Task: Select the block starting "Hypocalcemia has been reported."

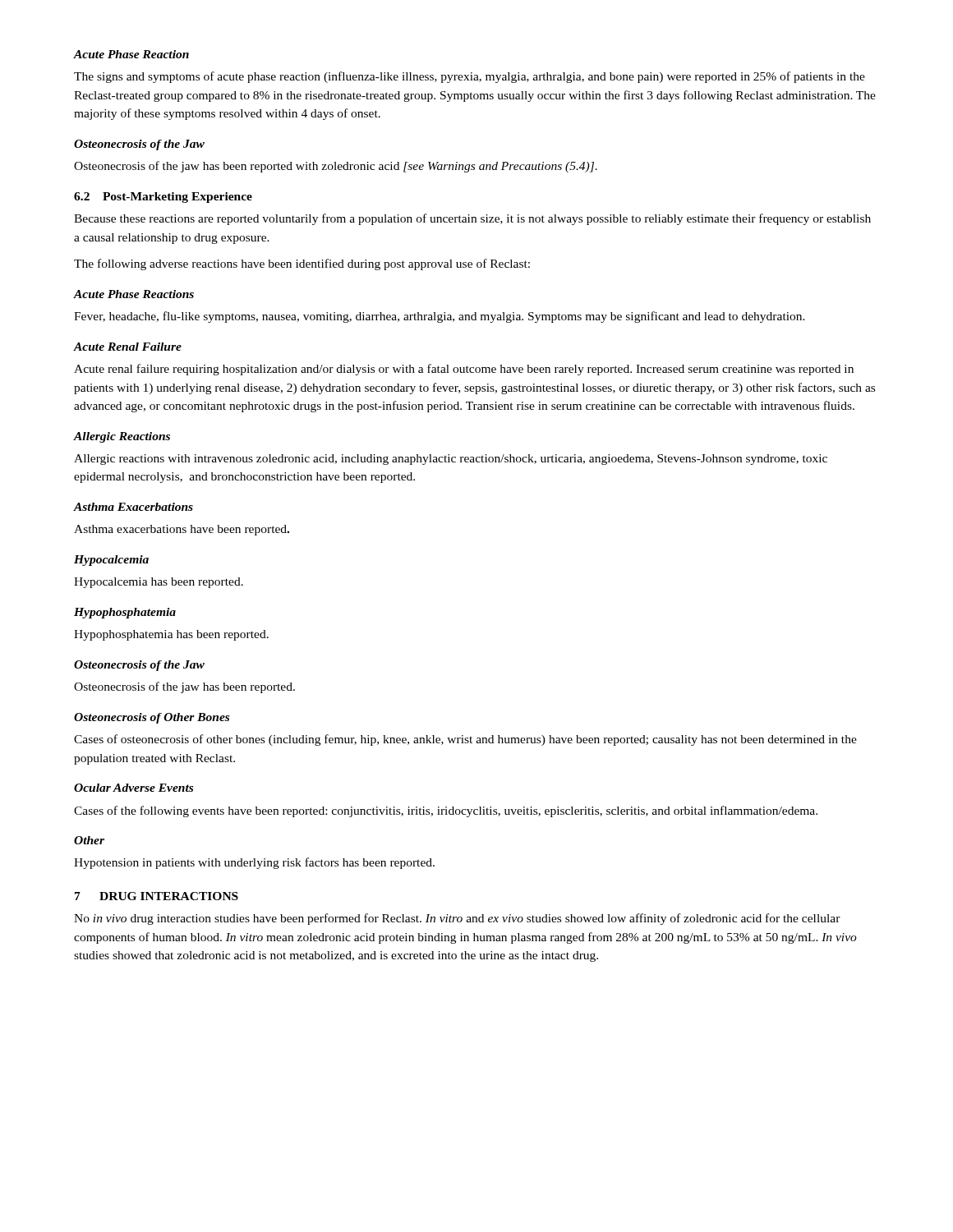Action: click(159, 581)
